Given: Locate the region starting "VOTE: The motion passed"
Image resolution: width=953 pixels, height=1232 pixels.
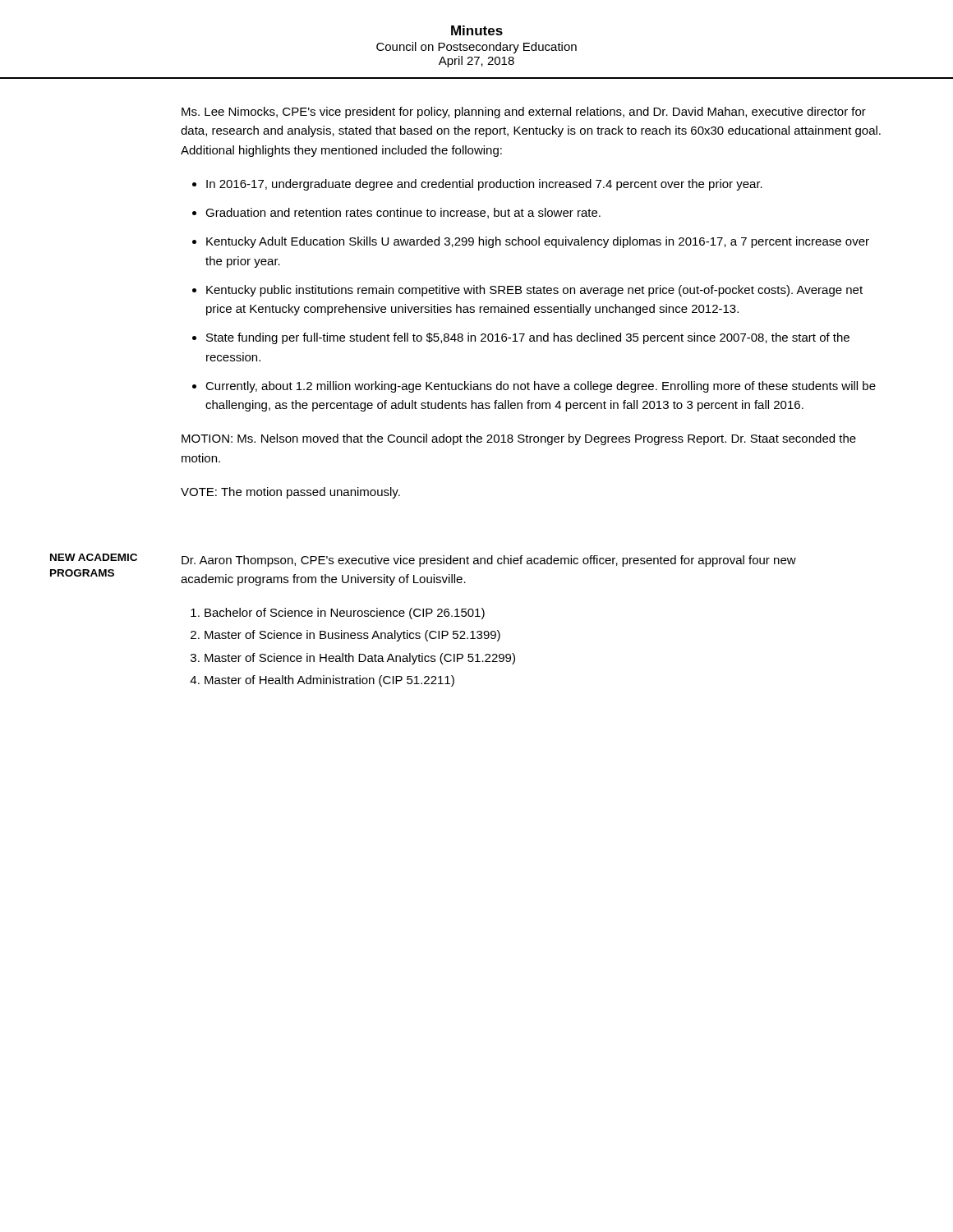Looking at the screenshot, I should [x=291, y=491].
